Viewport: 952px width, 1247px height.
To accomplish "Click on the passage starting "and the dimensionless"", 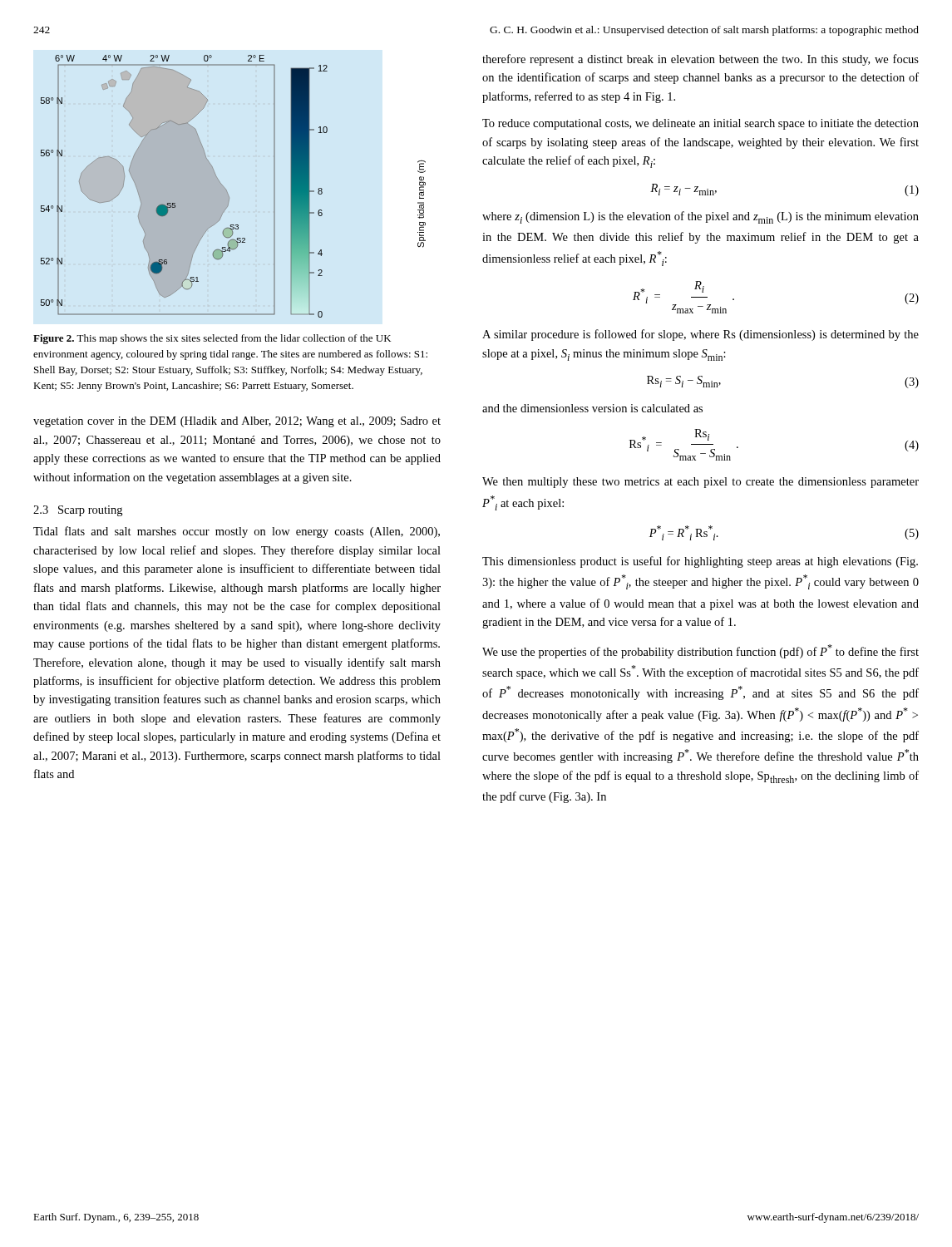I will [x=593, y=408].
